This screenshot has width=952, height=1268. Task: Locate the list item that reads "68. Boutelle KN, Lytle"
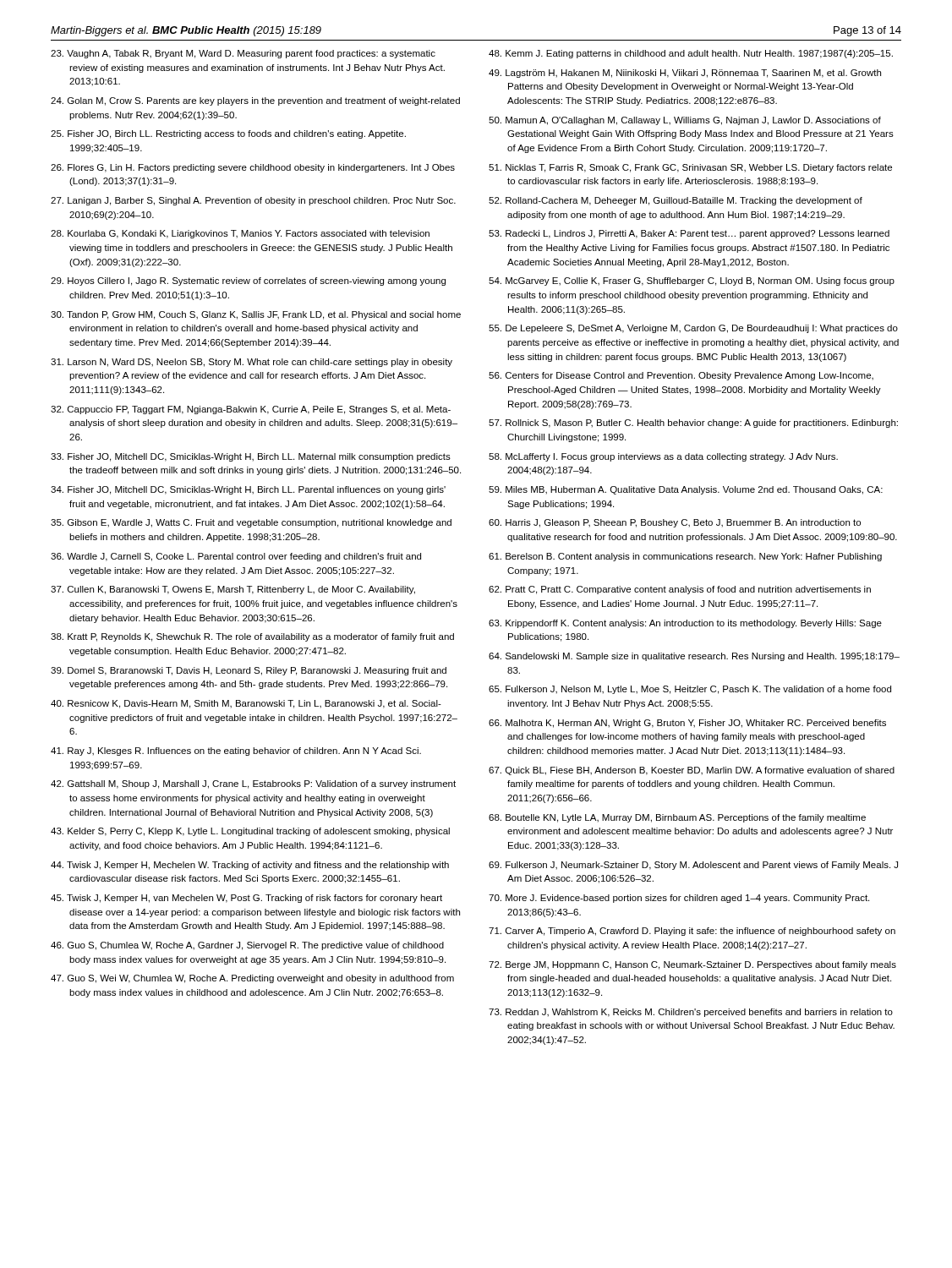tap(691, 831)
